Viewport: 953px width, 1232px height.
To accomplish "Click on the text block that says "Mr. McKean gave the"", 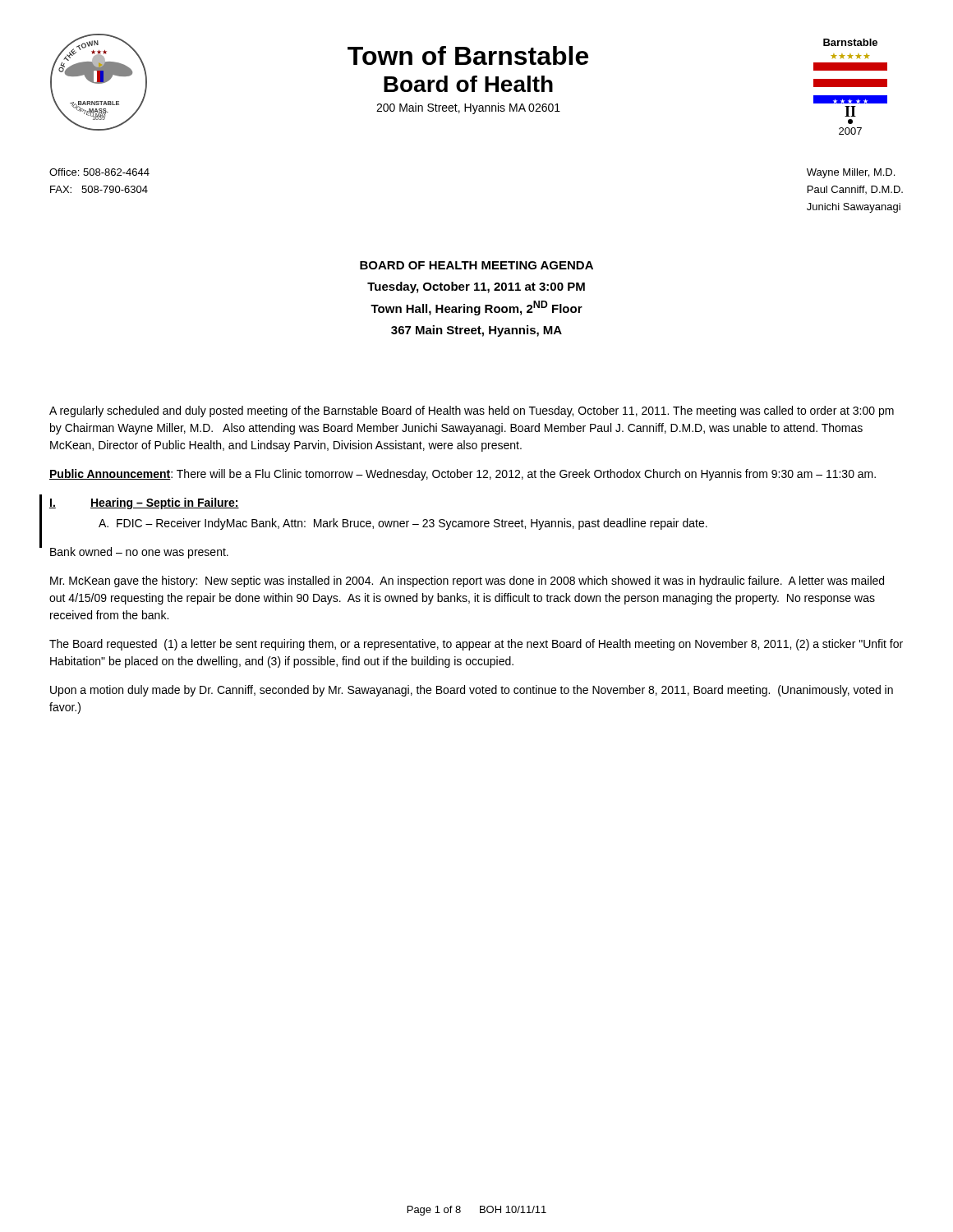I will coord(476,598).
